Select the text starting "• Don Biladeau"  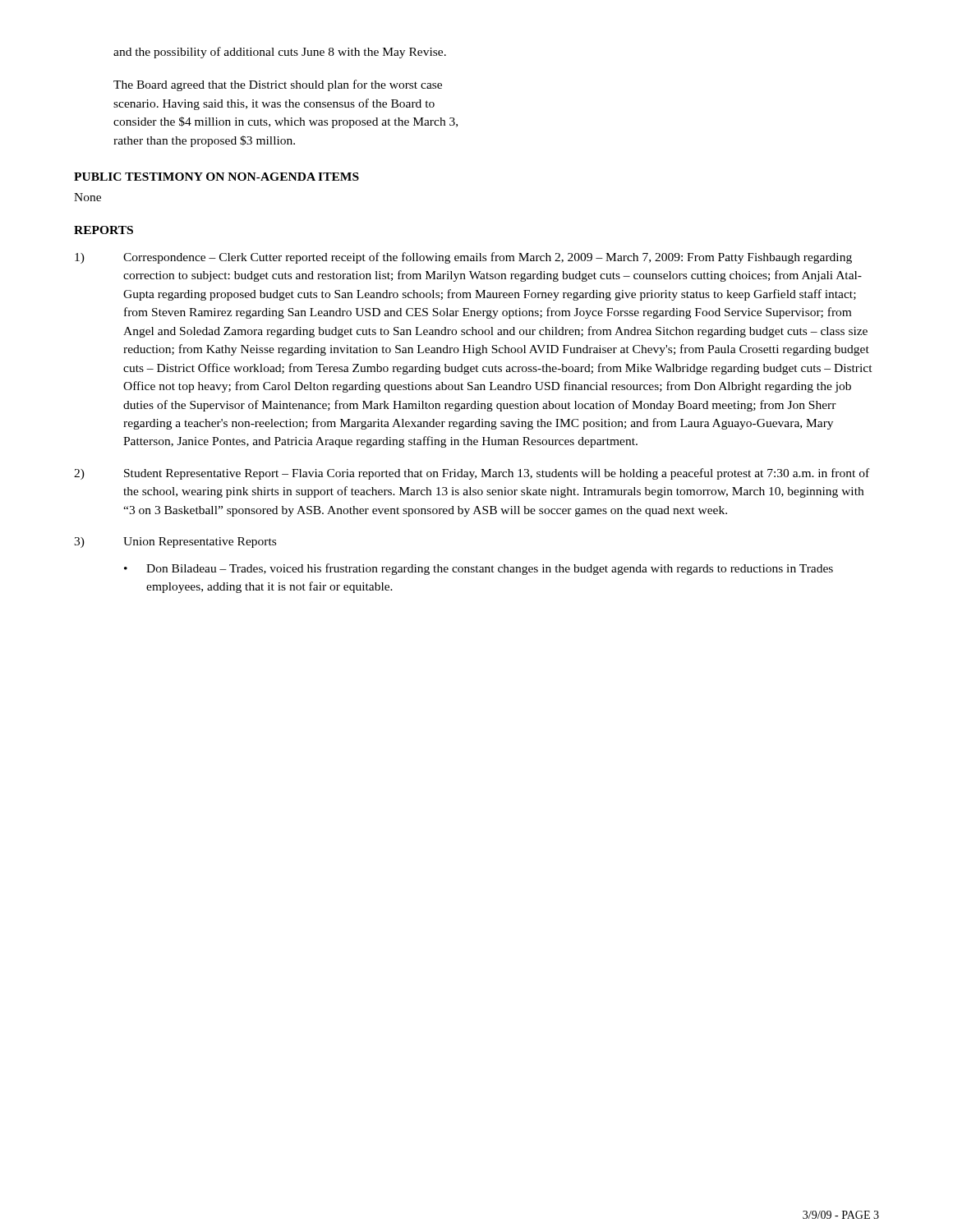pyautogui.click(x=501, y=578)
